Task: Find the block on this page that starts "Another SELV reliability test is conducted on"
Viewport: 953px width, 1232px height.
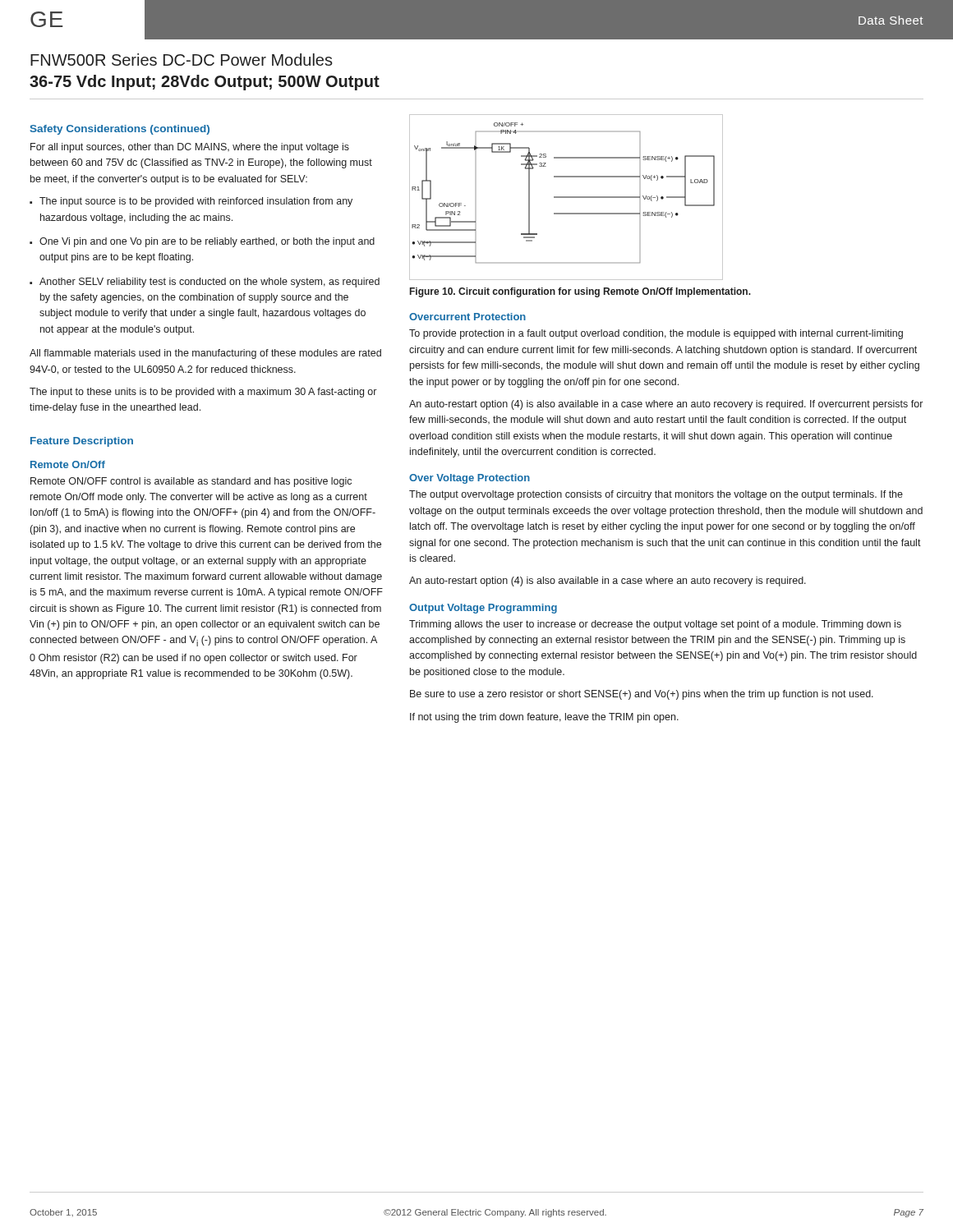Action: (210, 305)
